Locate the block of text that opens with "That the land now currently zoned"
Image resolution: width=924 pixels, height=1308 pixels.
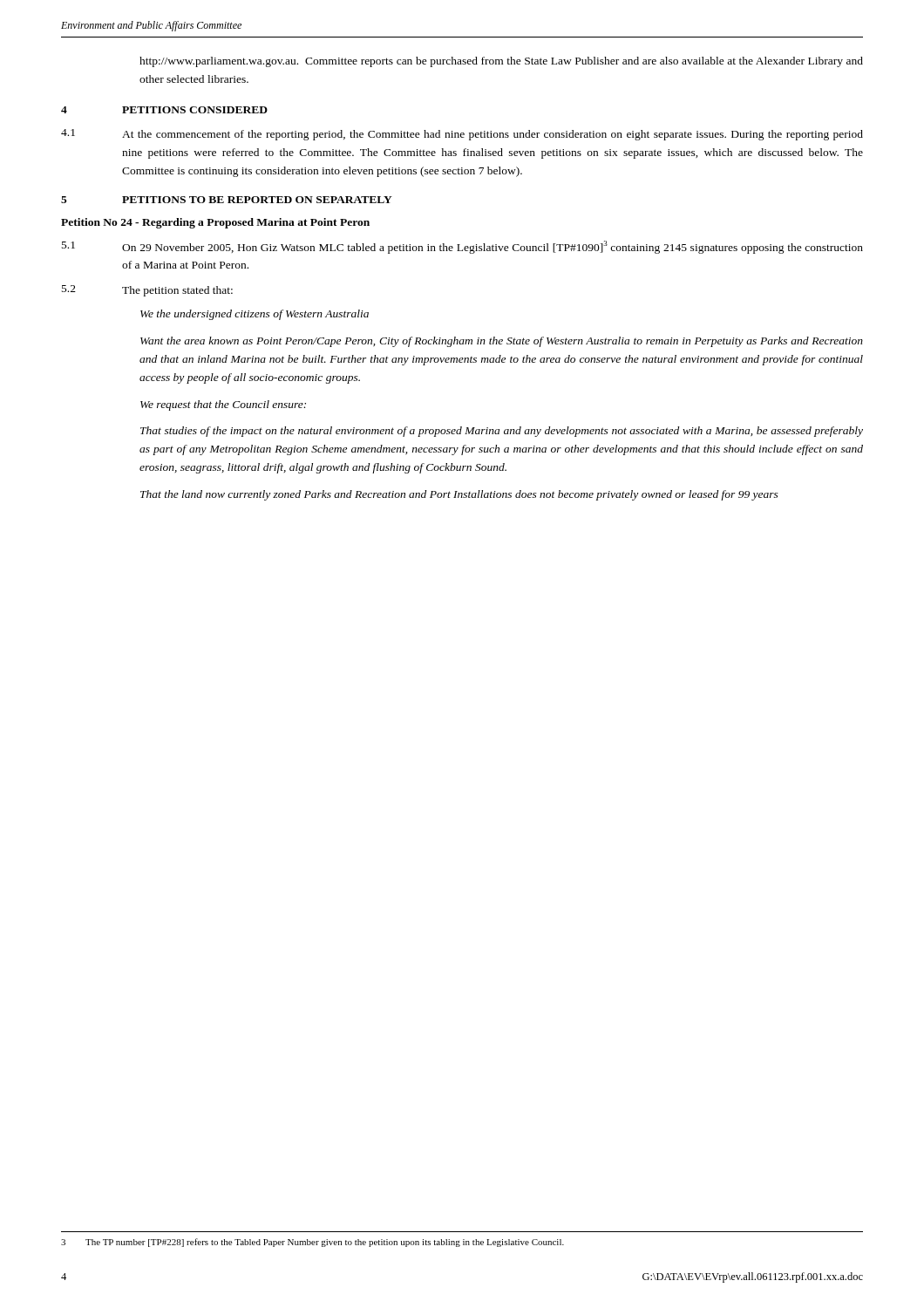[x=459, y=494]
